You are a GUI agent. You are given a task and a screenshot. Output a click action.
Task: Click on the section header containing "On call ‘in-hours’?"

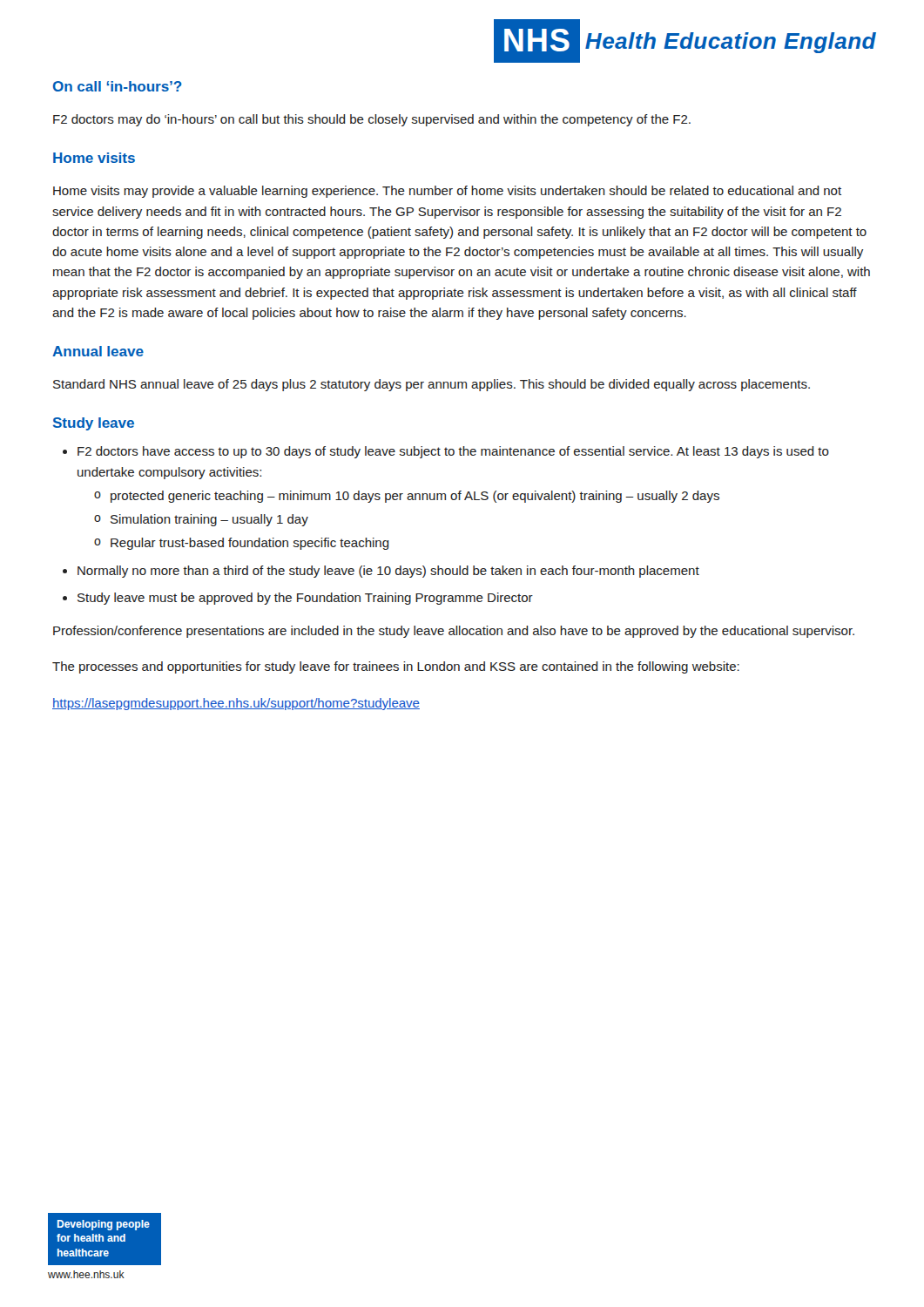tap(118, 86)
